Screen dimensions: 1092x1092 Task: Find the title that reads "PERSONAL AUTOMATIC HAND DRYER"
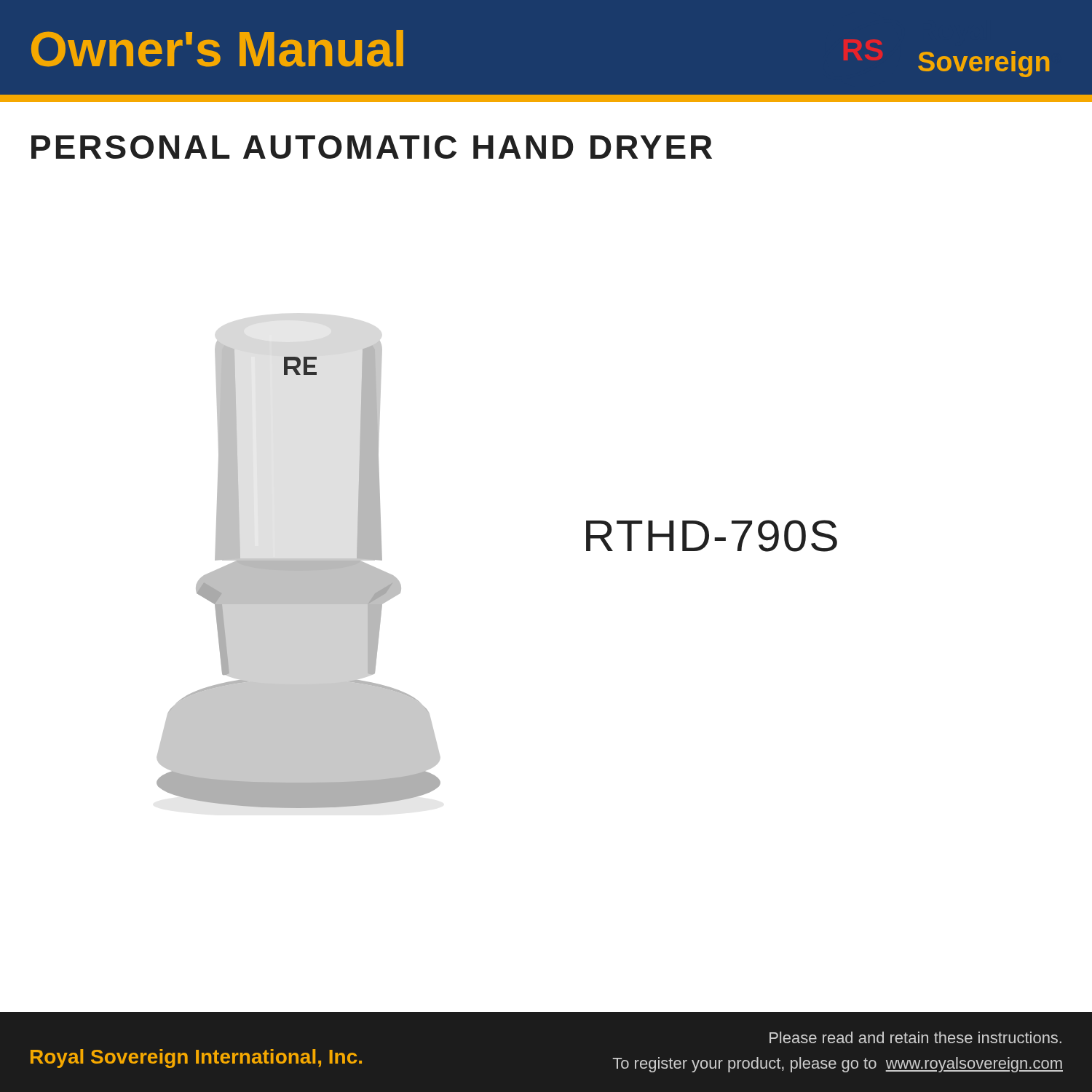(x=372, y=147)
